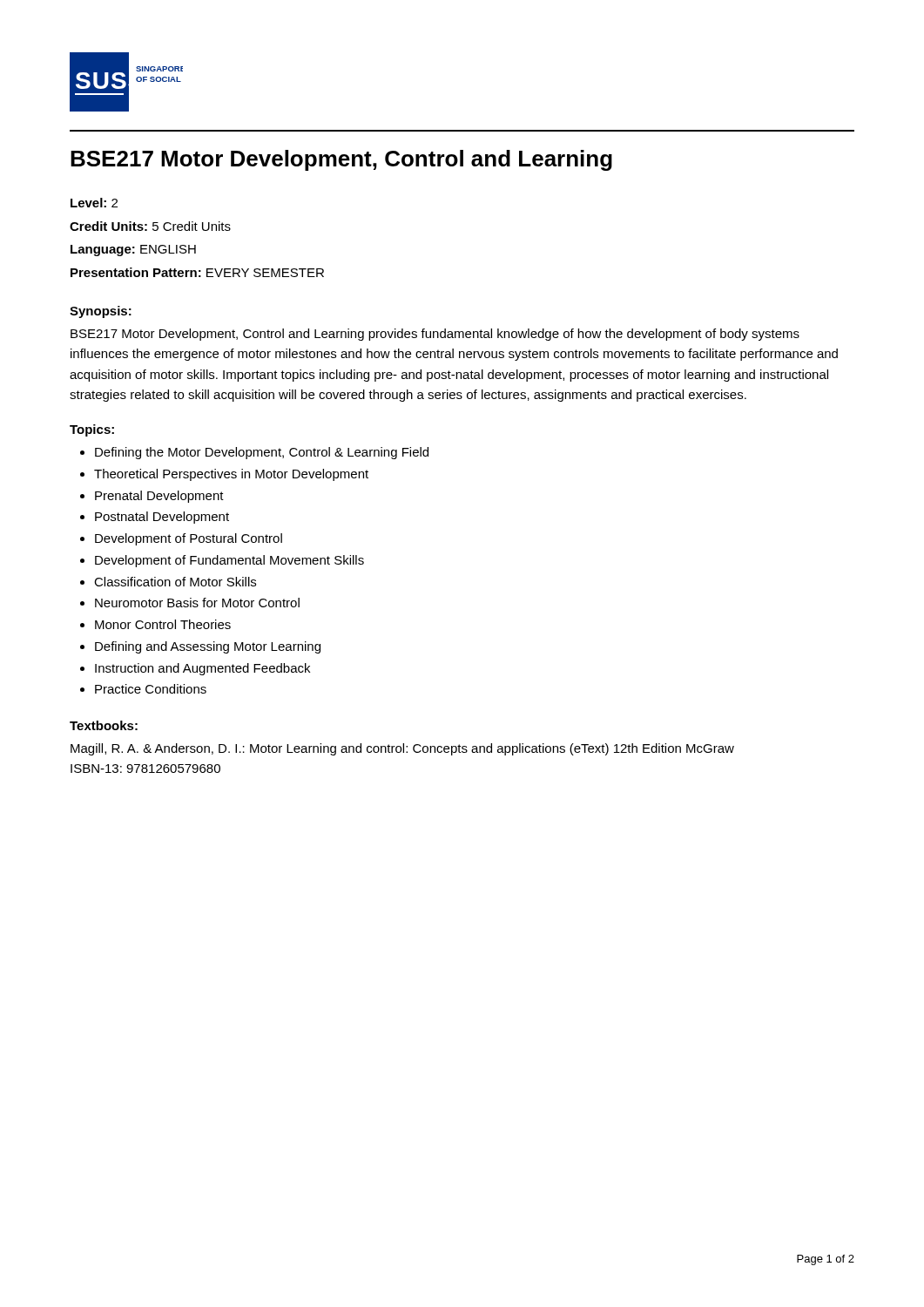Select the logo

(x=462, y=83)
